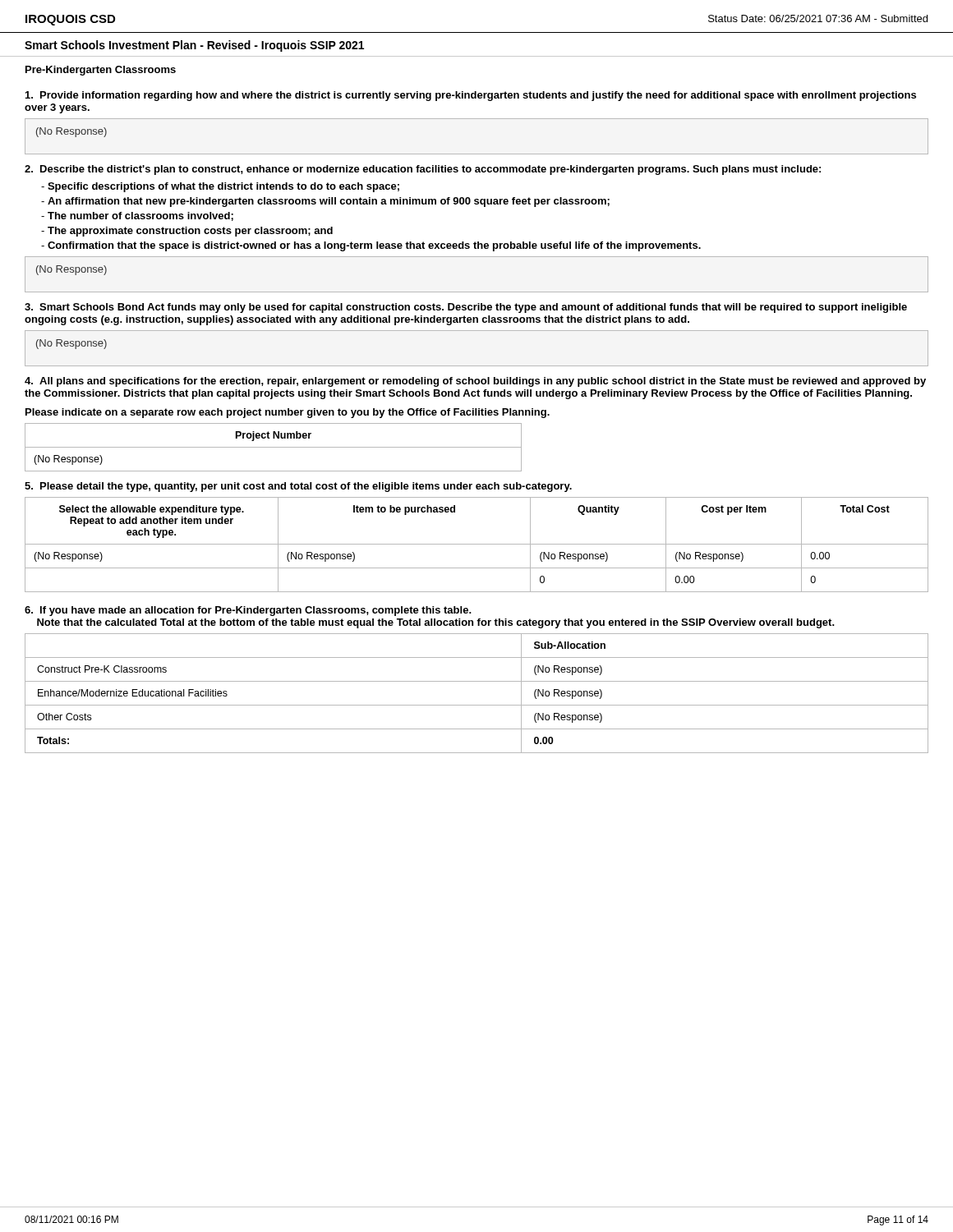Select the passage starting "Smart Schools Bond Act funds"
Image resolution: width=953 pixels, height=1232 pixels.
click(x=466, y=313)
